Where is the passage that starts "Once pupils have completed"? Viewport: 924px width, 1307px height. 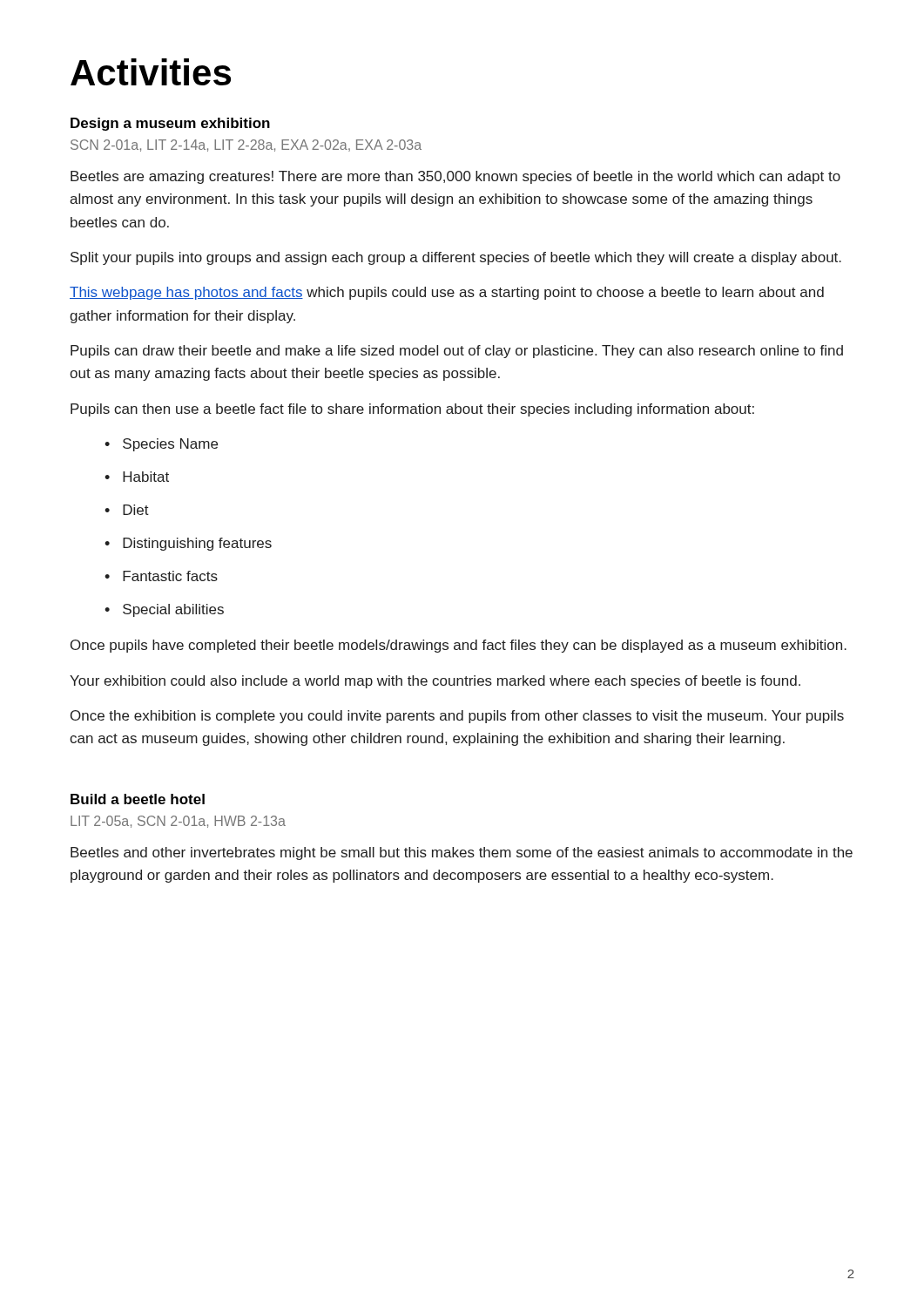(459, 646)
